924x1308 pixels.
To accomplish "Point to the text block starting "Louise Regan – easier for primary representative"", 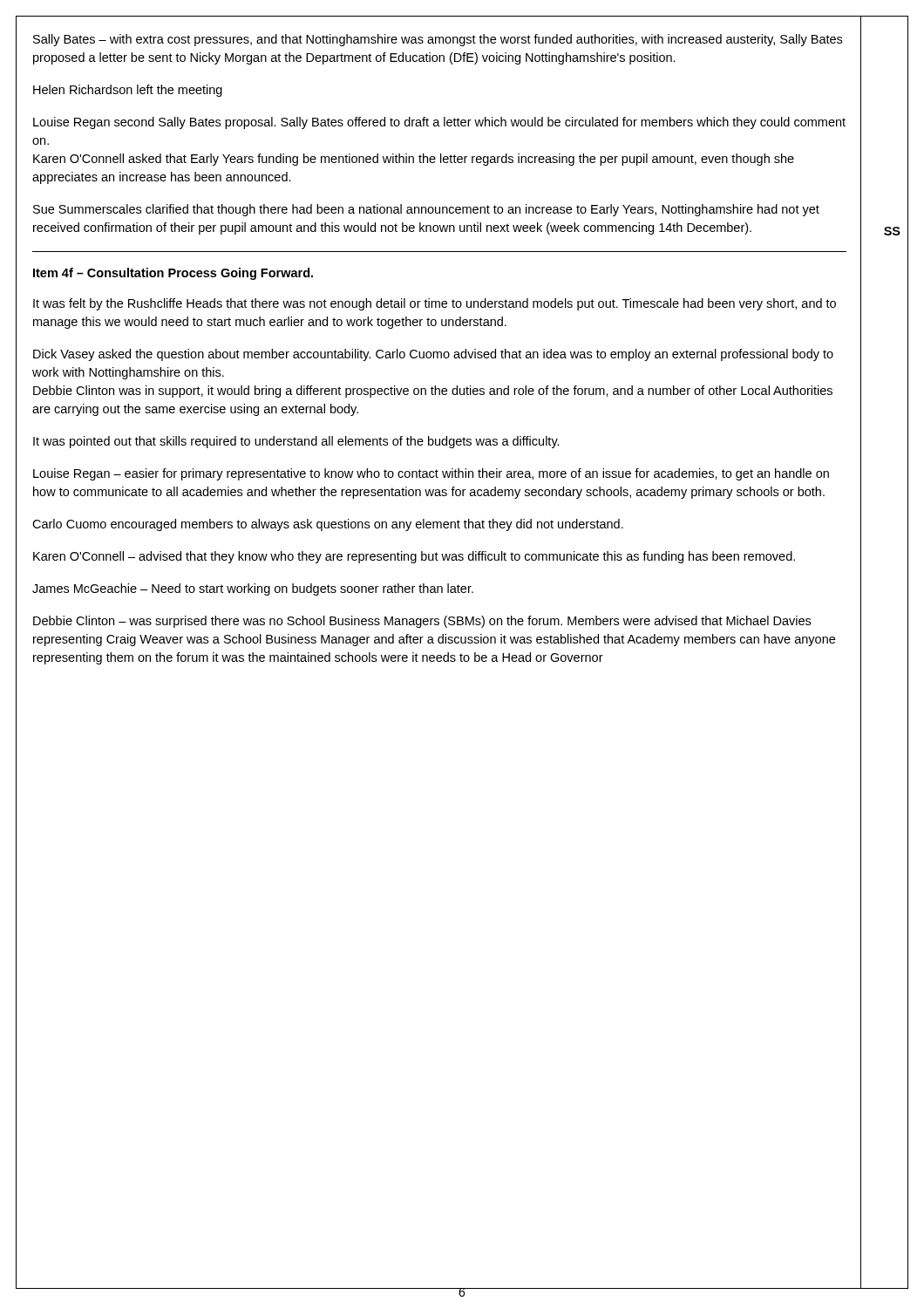I will click(431, 483).
